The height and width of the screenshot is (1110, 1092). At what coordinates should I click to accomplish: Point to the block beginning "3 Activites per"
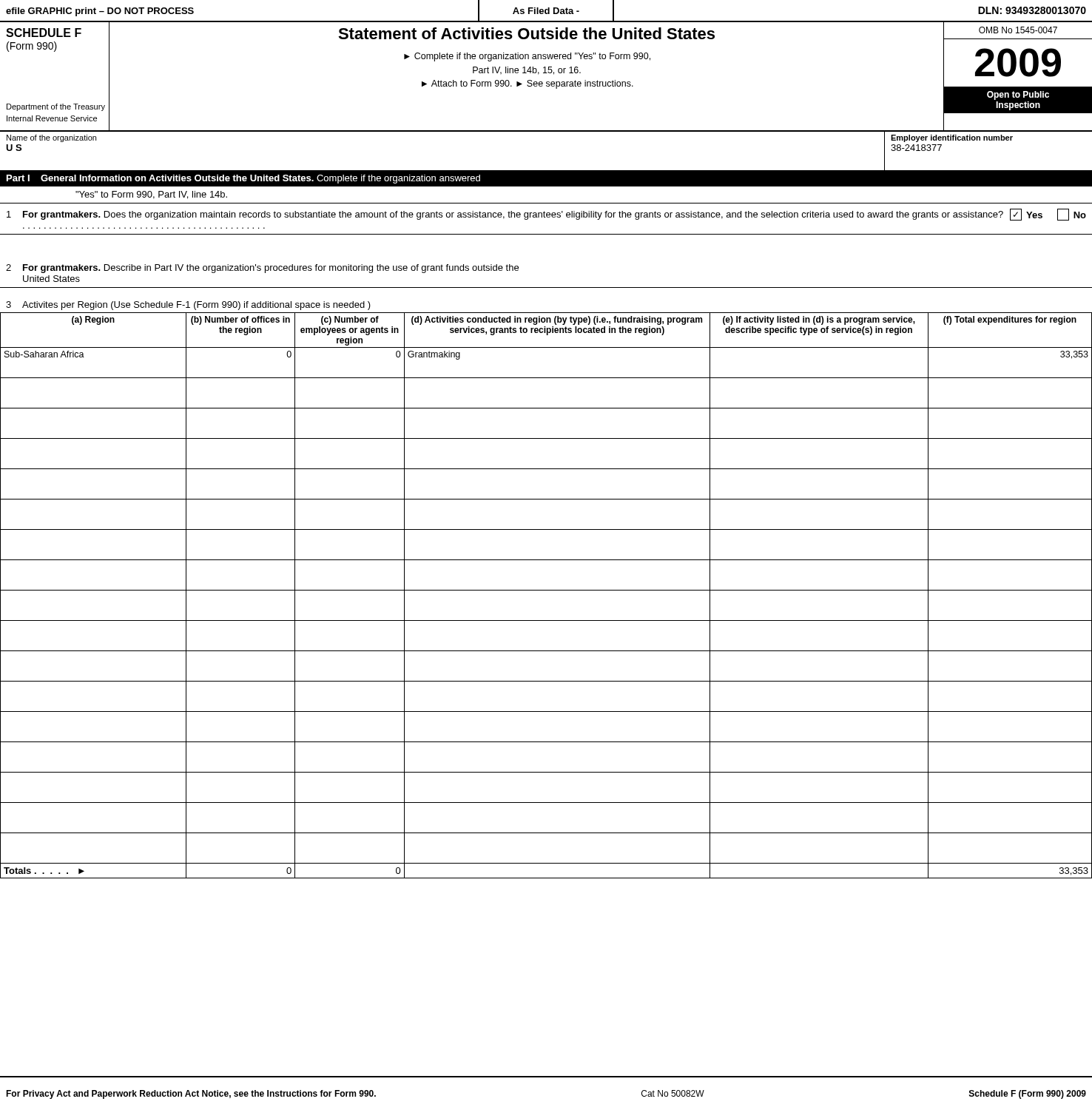[x=546, y=304]
